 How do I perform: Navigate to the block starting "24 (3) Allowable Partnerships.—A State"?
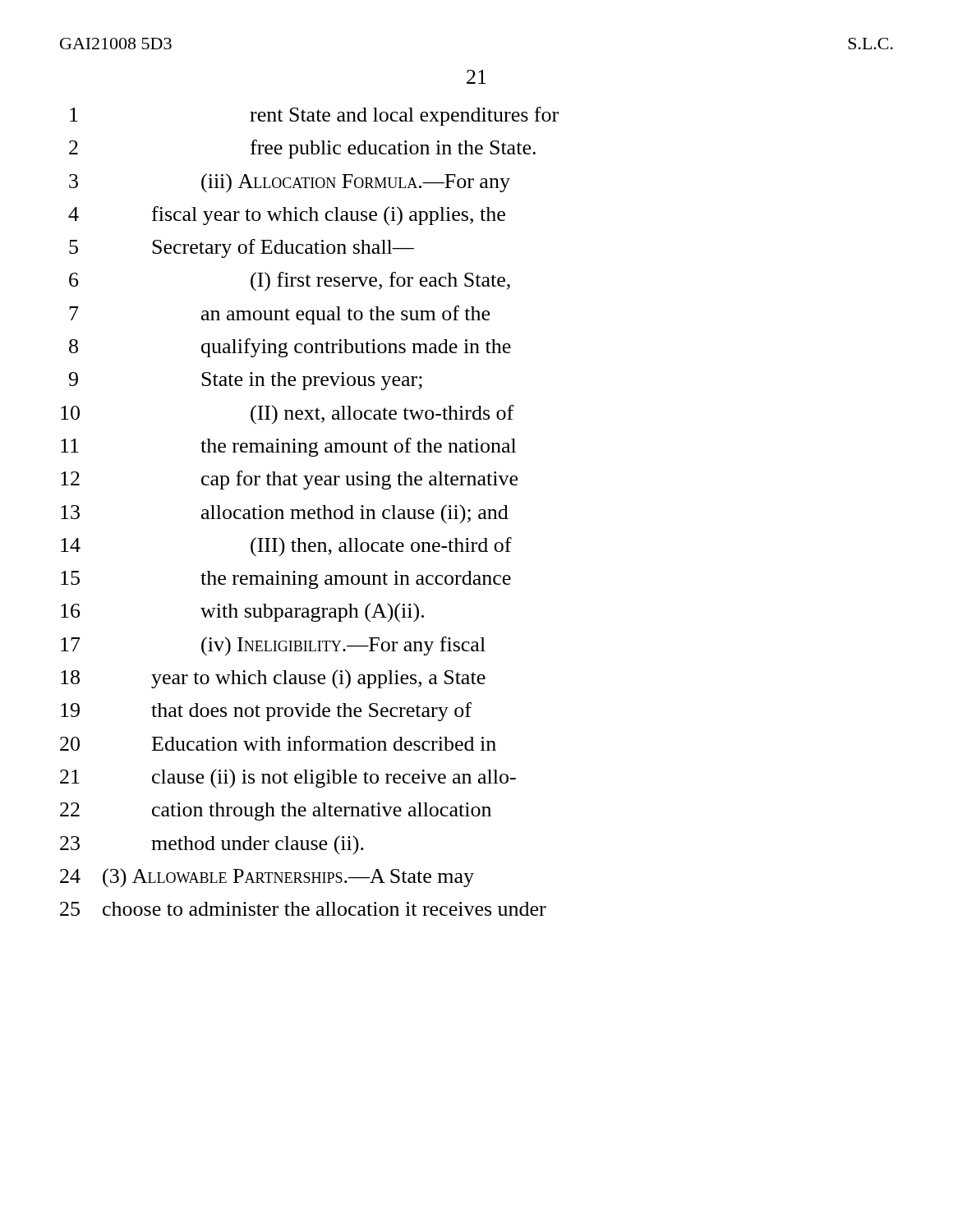click(476, 876)
